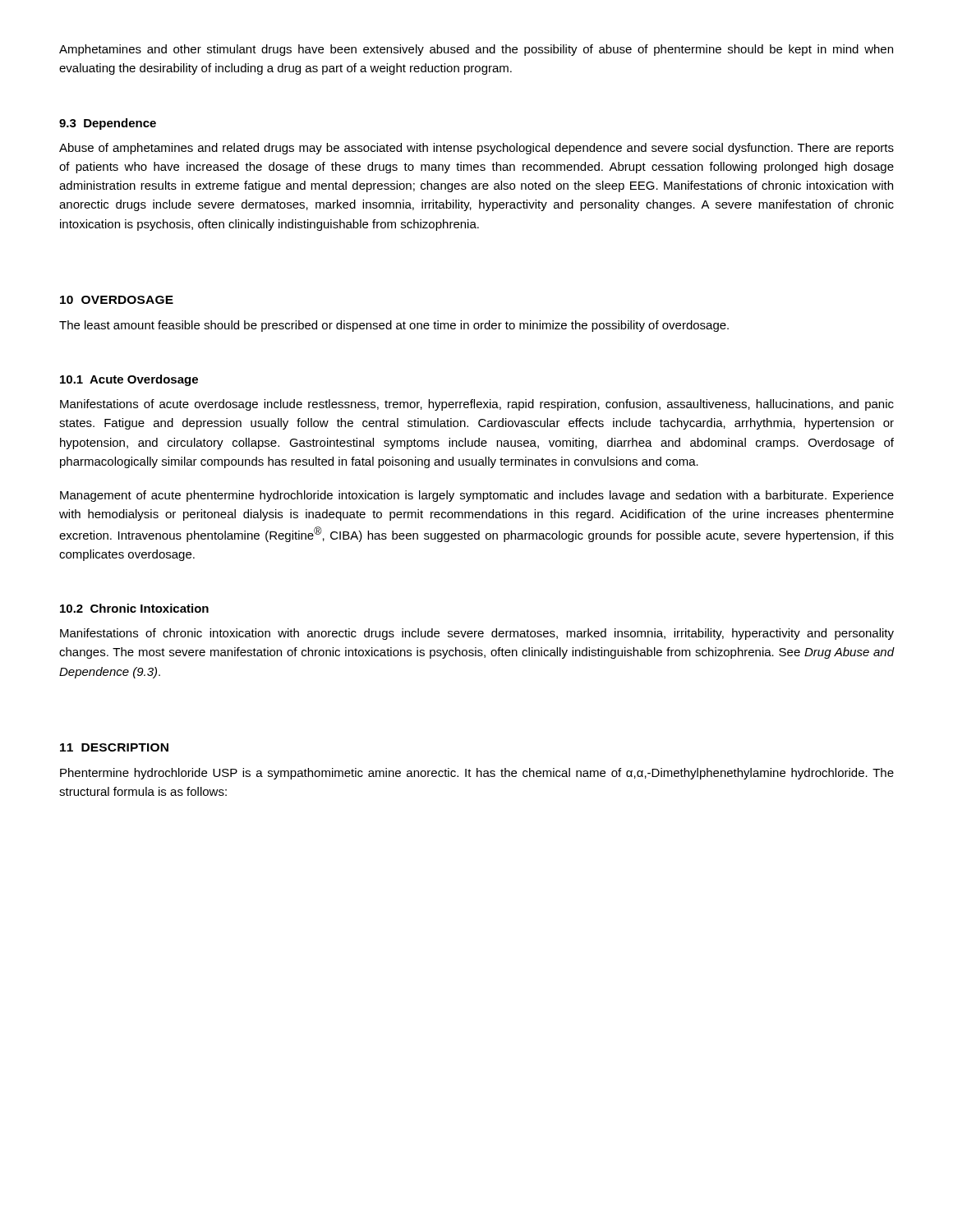Locate the section header that says "10.2 Chronic Intoxication"
The height and width of the screenshot is (1232, 953).
coord(134,608)
